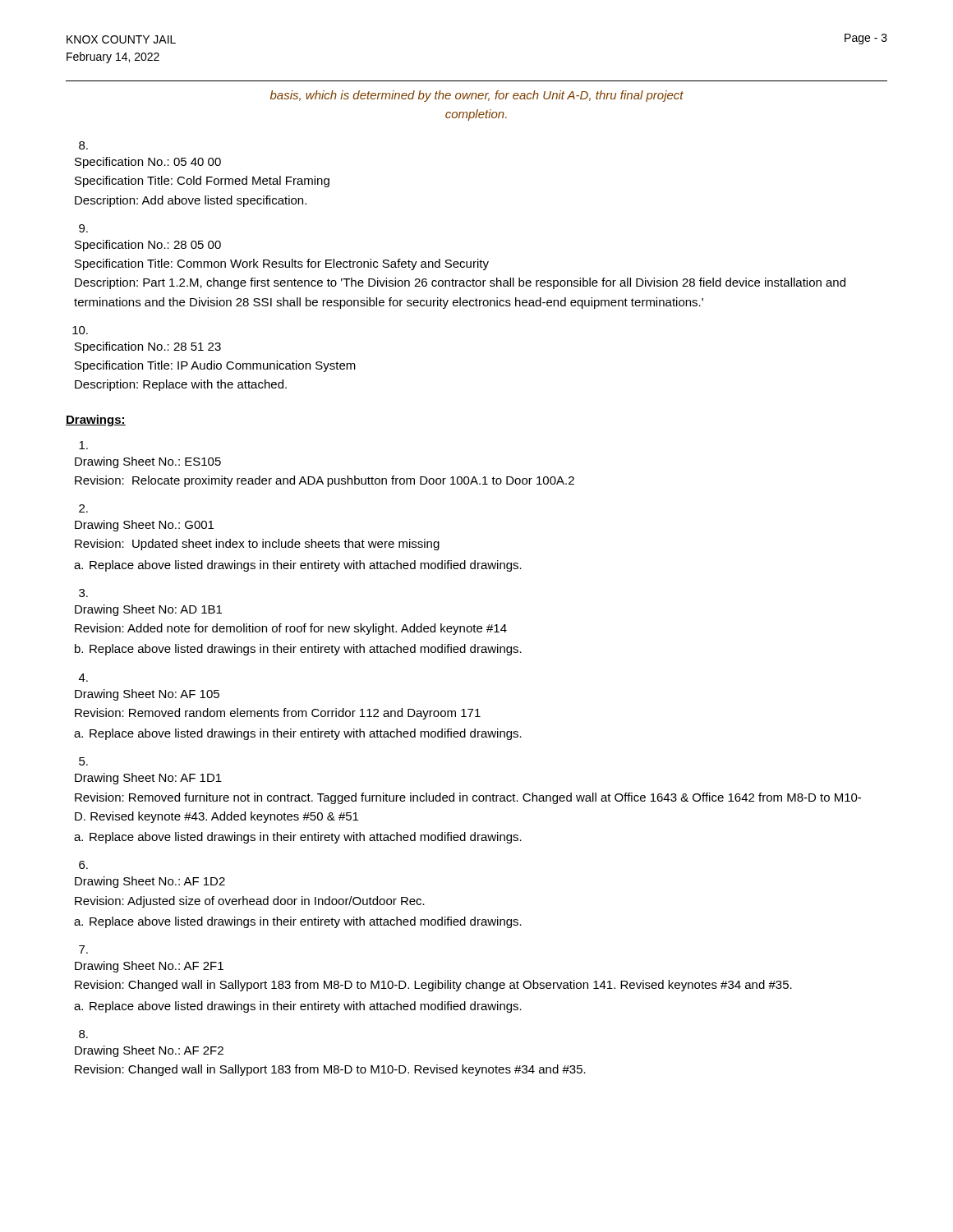The width and height of the screenshot is (953, 1232).
Task: Click the passage that begins "4. Drawing Sheet No: AF"
Action: point(464,706)
